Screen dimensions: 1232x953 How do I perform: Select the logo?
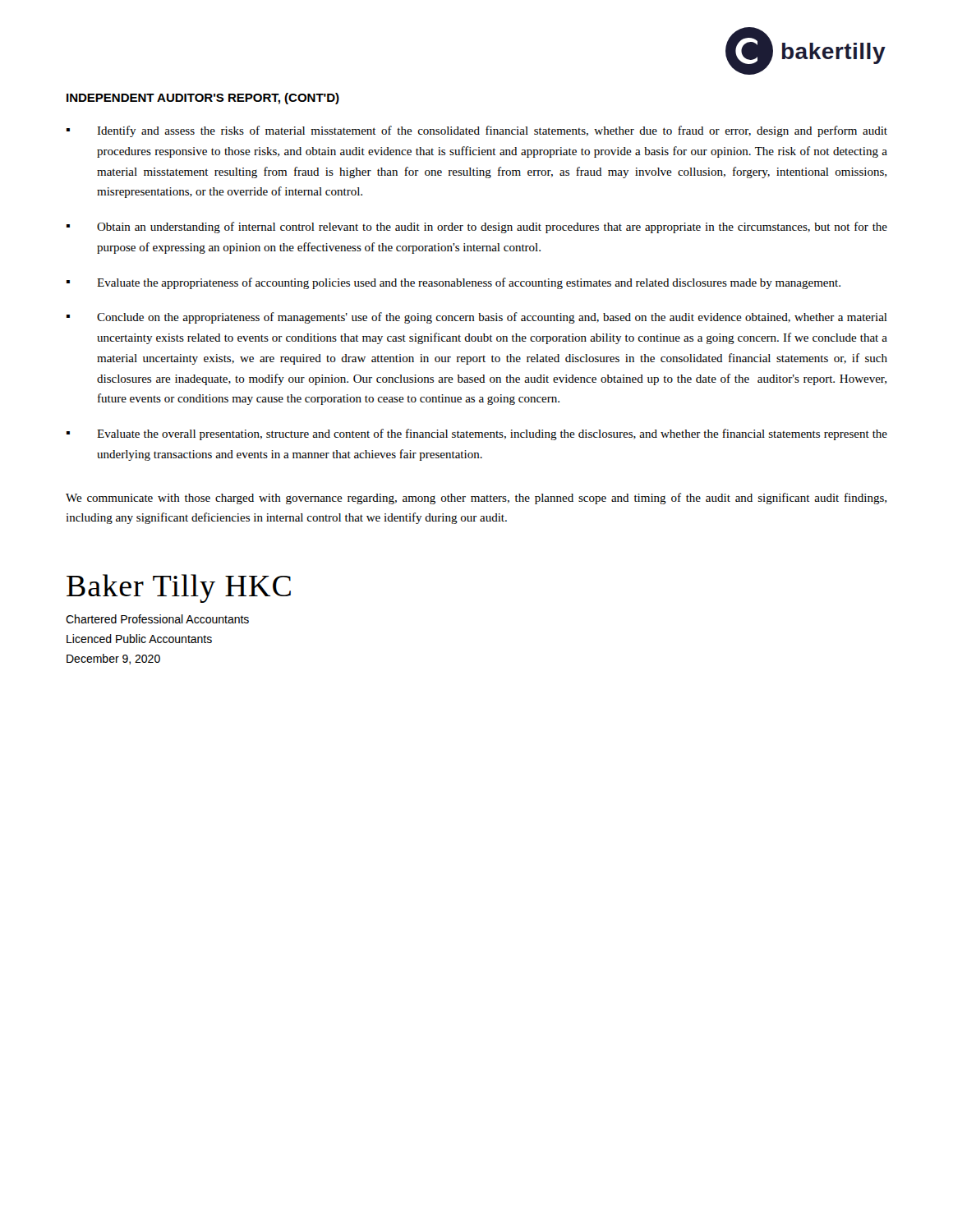pyautogui.click(x=813, y=51)
